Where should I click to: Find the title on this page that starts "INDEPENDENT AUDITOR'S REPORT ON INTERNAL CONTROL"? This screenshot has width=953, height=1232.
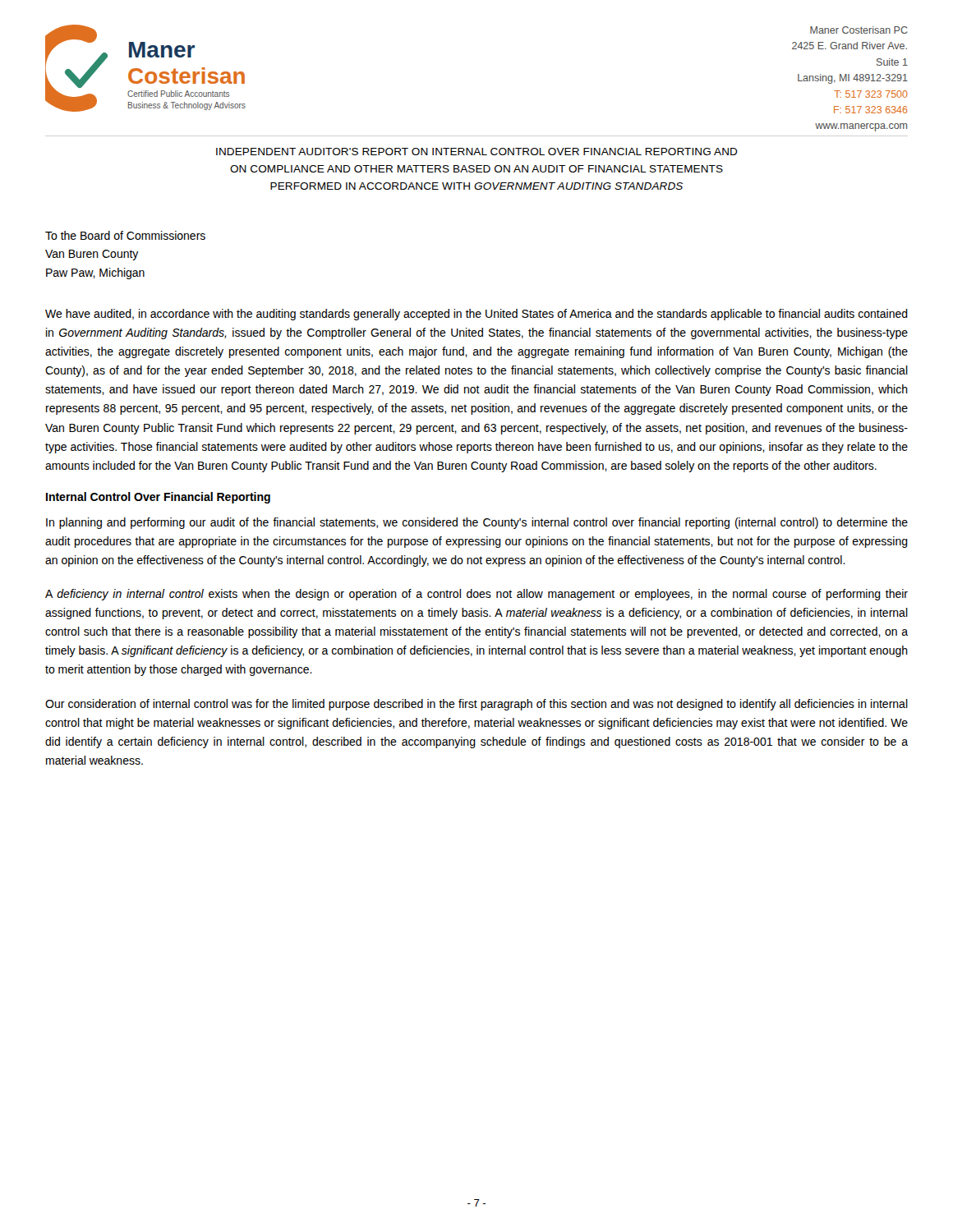coord(476,169)
